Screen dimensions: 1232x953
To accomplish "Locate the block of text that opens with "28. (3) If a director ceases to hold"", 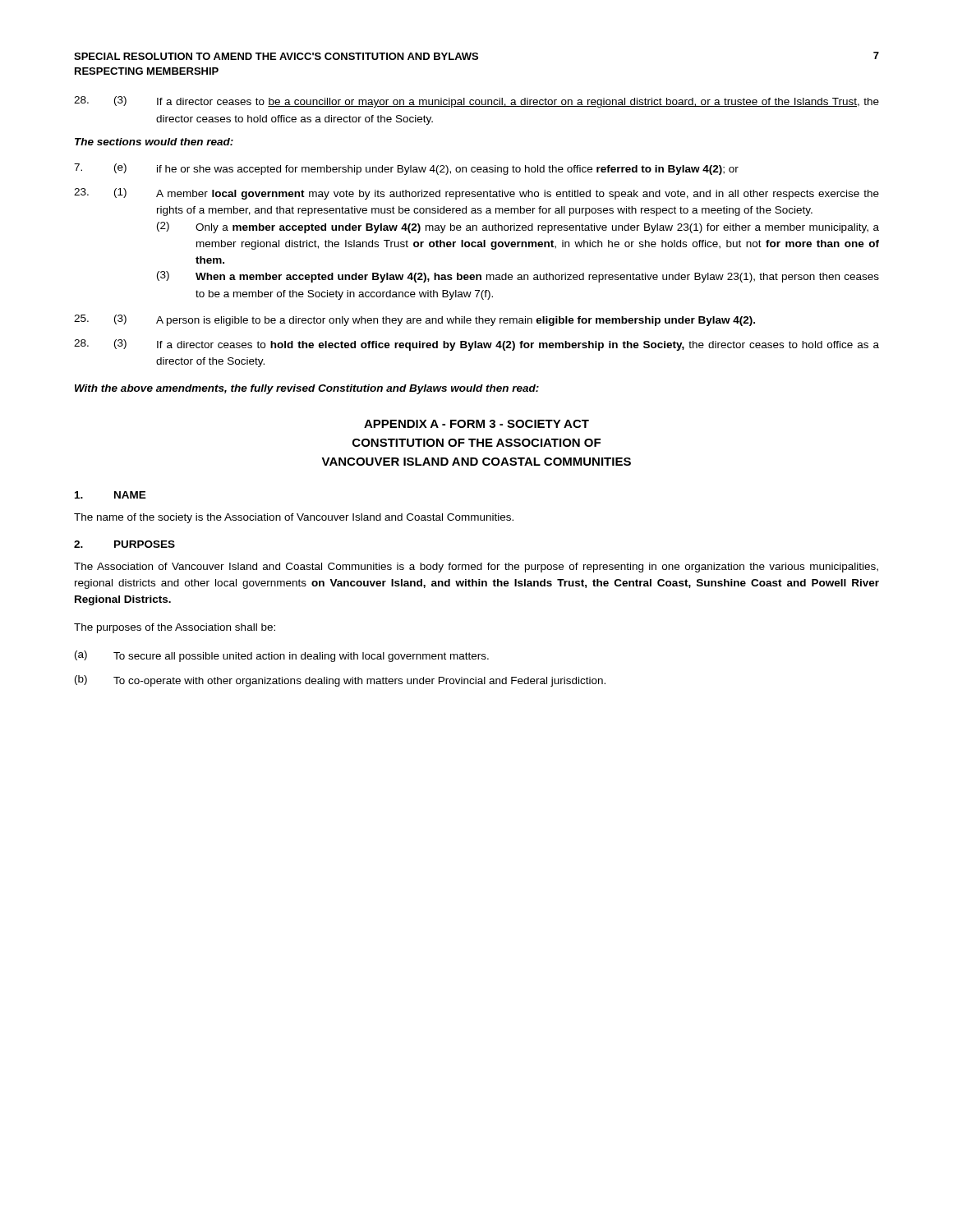I will coord(476,353).
